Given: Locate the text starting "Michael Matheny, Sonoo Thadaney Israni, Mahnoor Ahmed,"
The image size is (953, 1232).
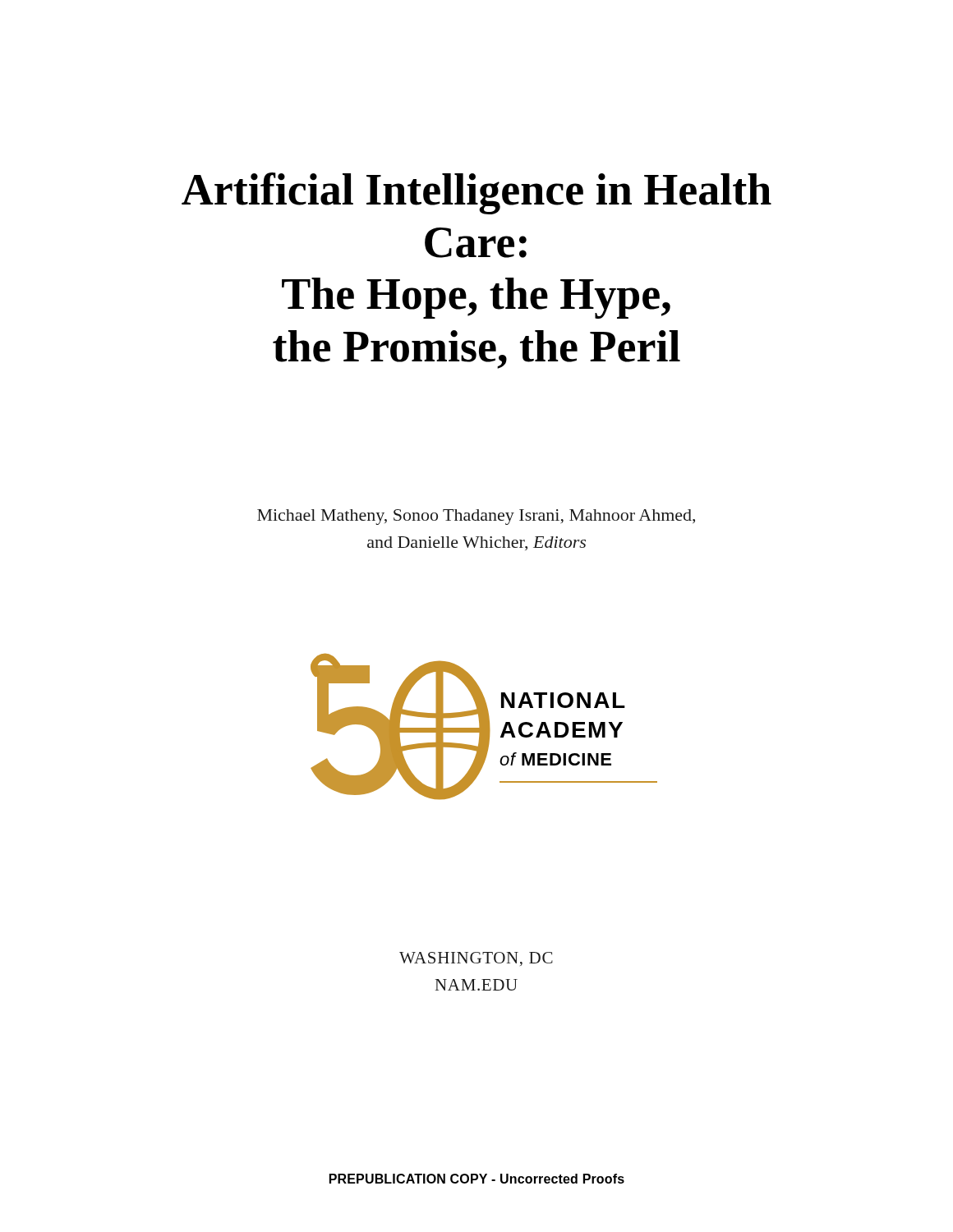Looking at the screenshot, I should pyautogui.click(x=476, y=528).
